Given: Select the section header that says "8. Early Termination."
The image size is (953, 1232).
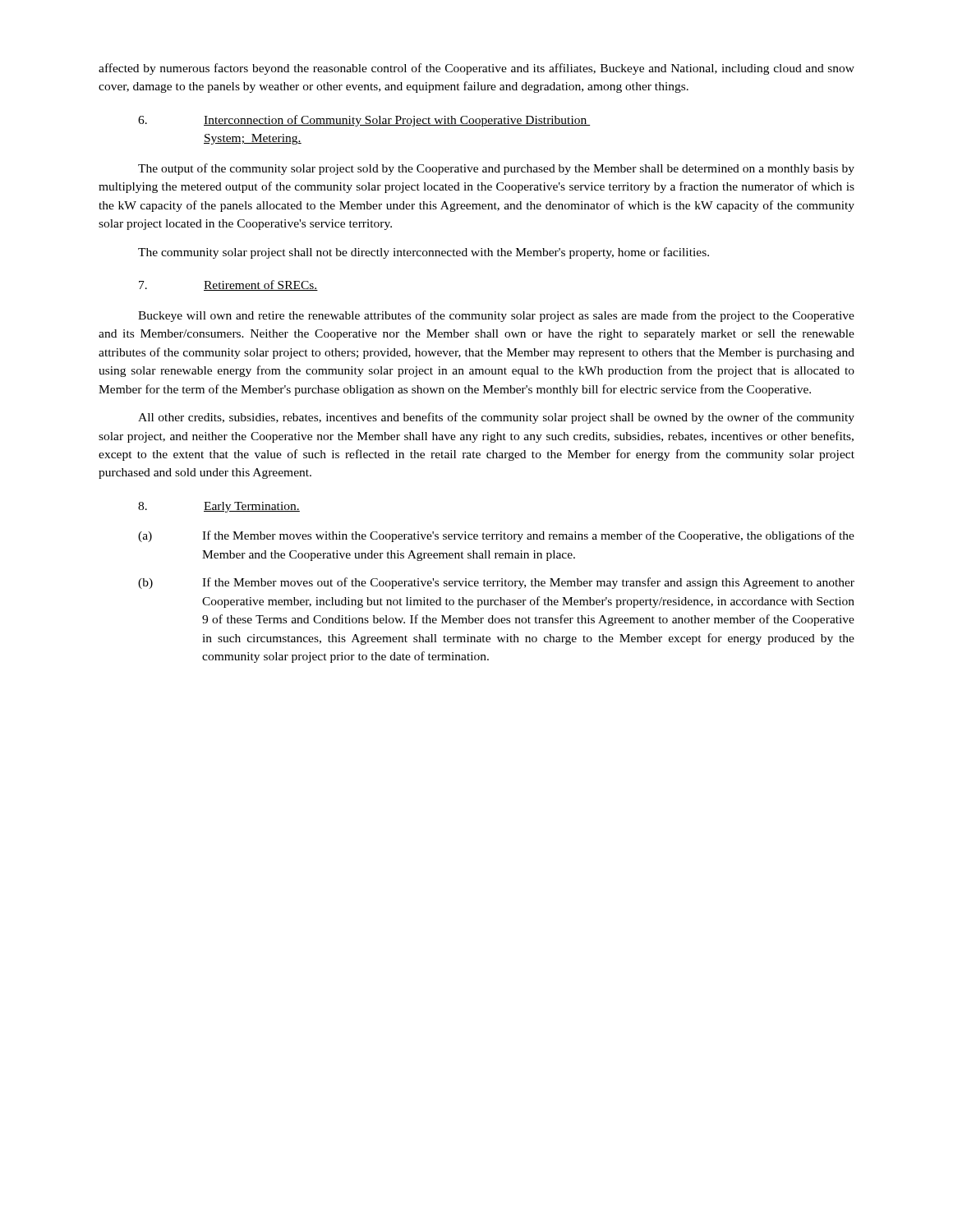Looking at the screenshot, I should (x=219, y=507).
